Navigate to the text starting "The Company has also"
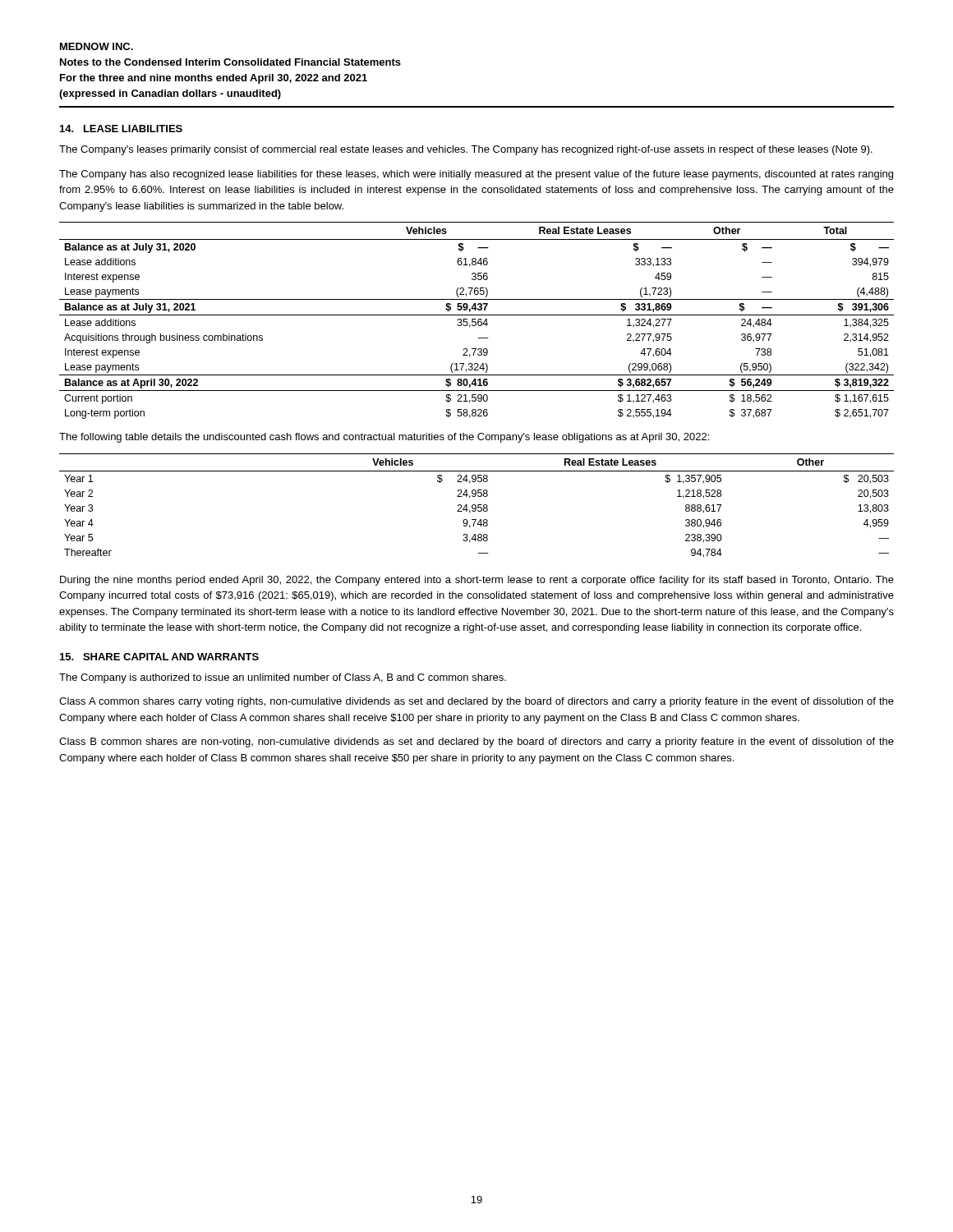The height and width of the screenshot is (1232, 953). point(476,190)
